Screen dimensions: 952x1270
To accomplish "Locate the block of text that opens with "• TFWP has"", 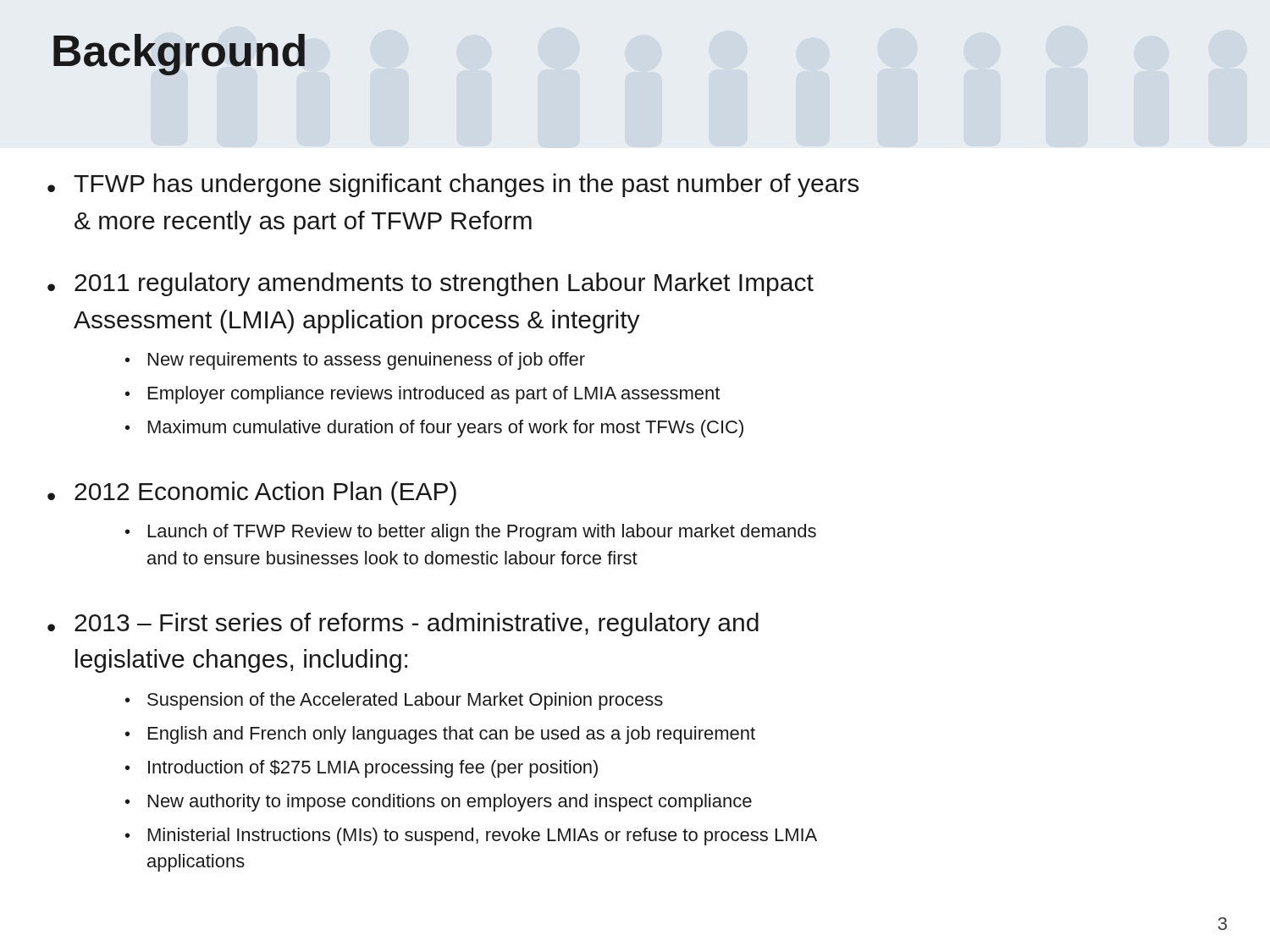I will click(x=453, y=202).
